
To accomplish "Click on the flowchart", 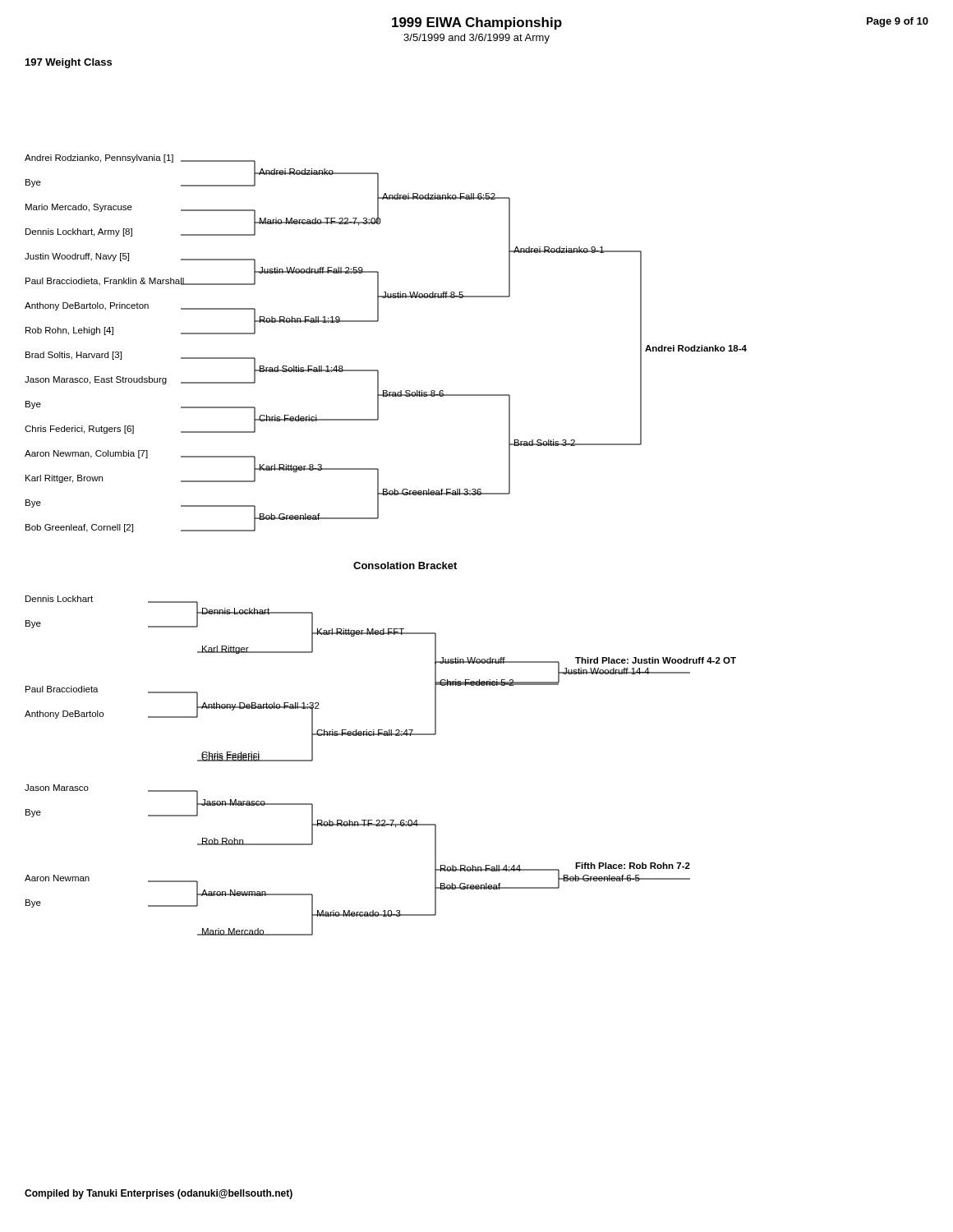I will 476,639.
